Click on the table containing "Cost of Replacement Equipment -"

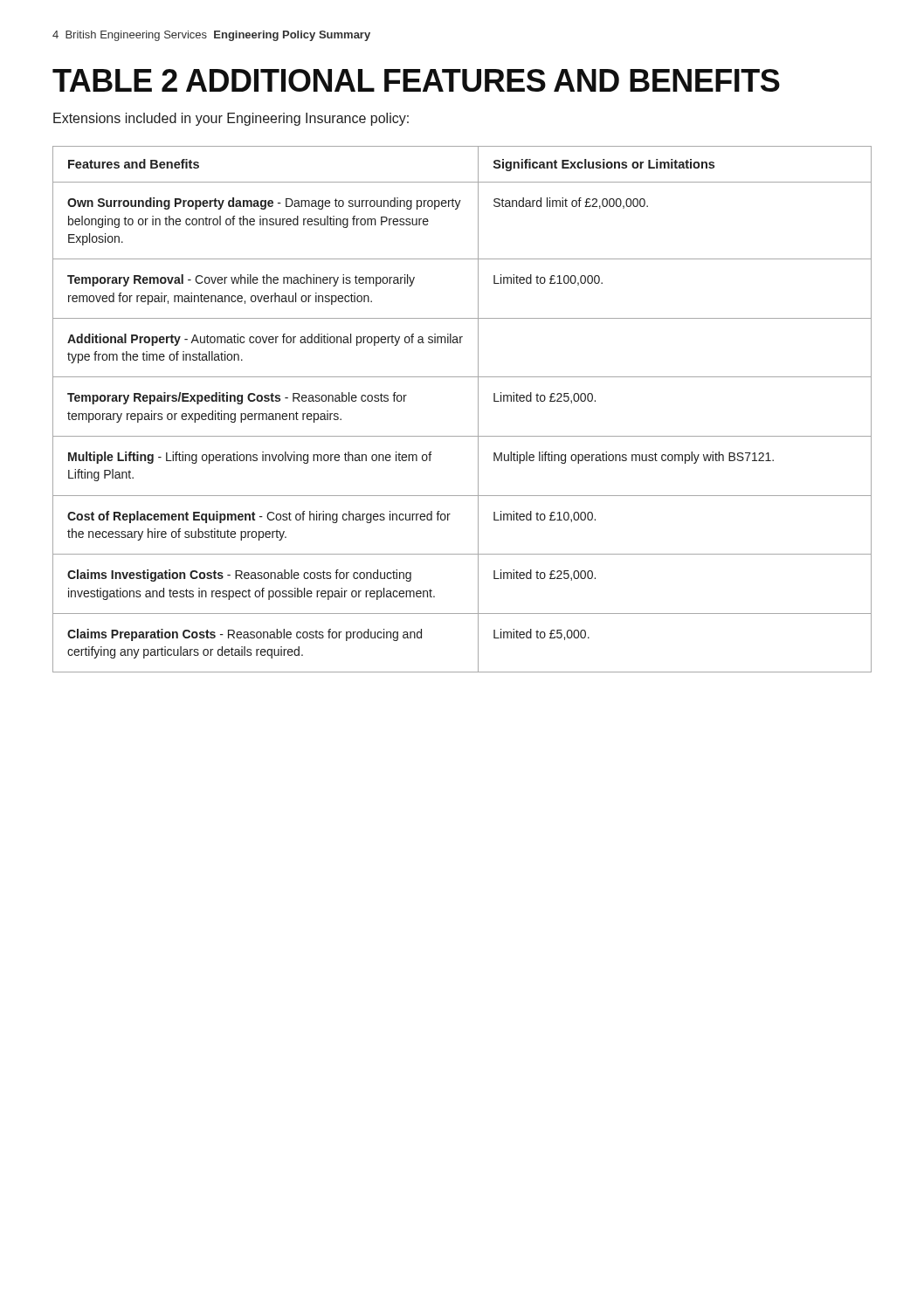coord(462,410)
